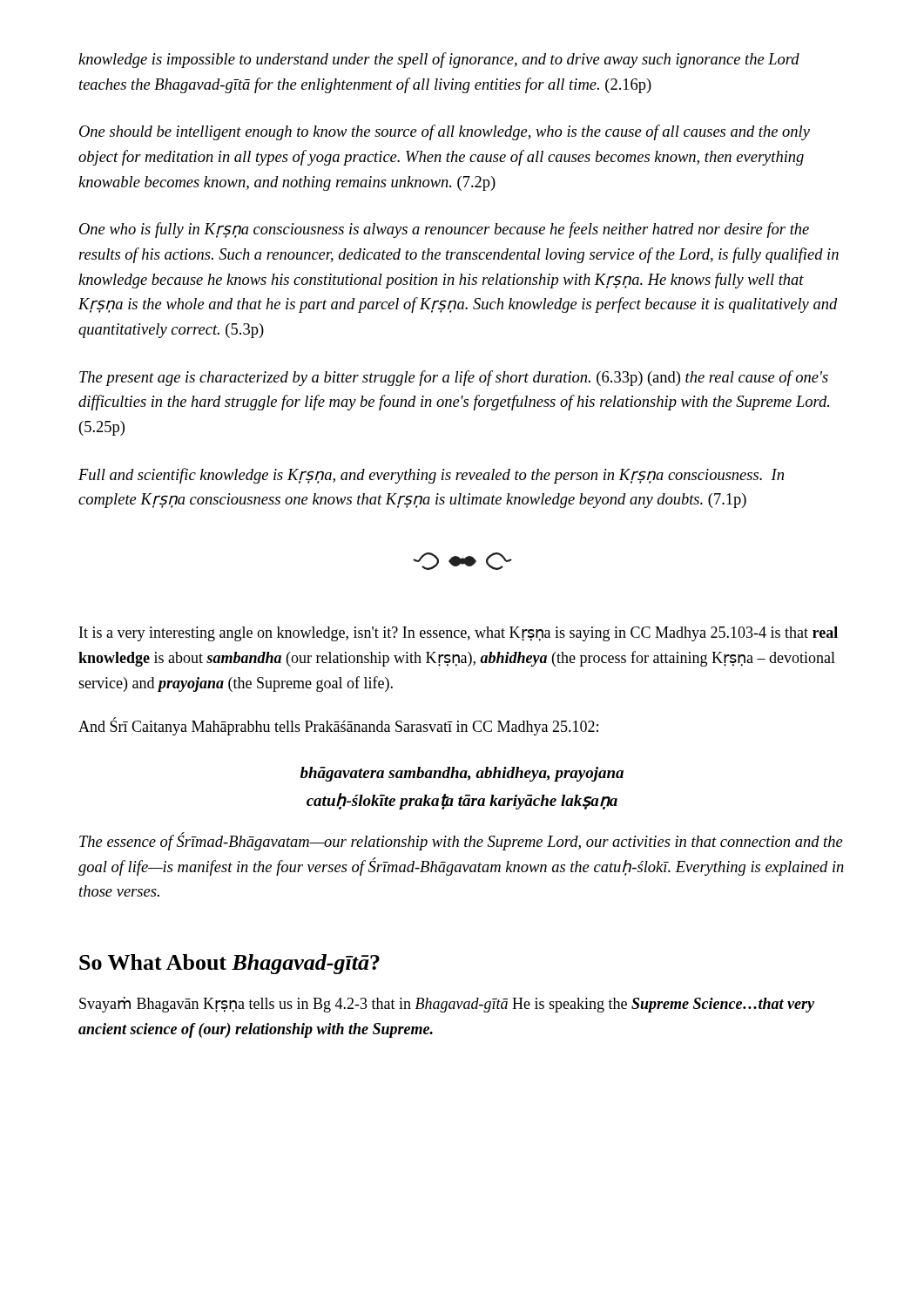This screenshot has height=1307, width=924.
Task: Find the text block containing "It is a very interesting"
Action: point(458,658)
